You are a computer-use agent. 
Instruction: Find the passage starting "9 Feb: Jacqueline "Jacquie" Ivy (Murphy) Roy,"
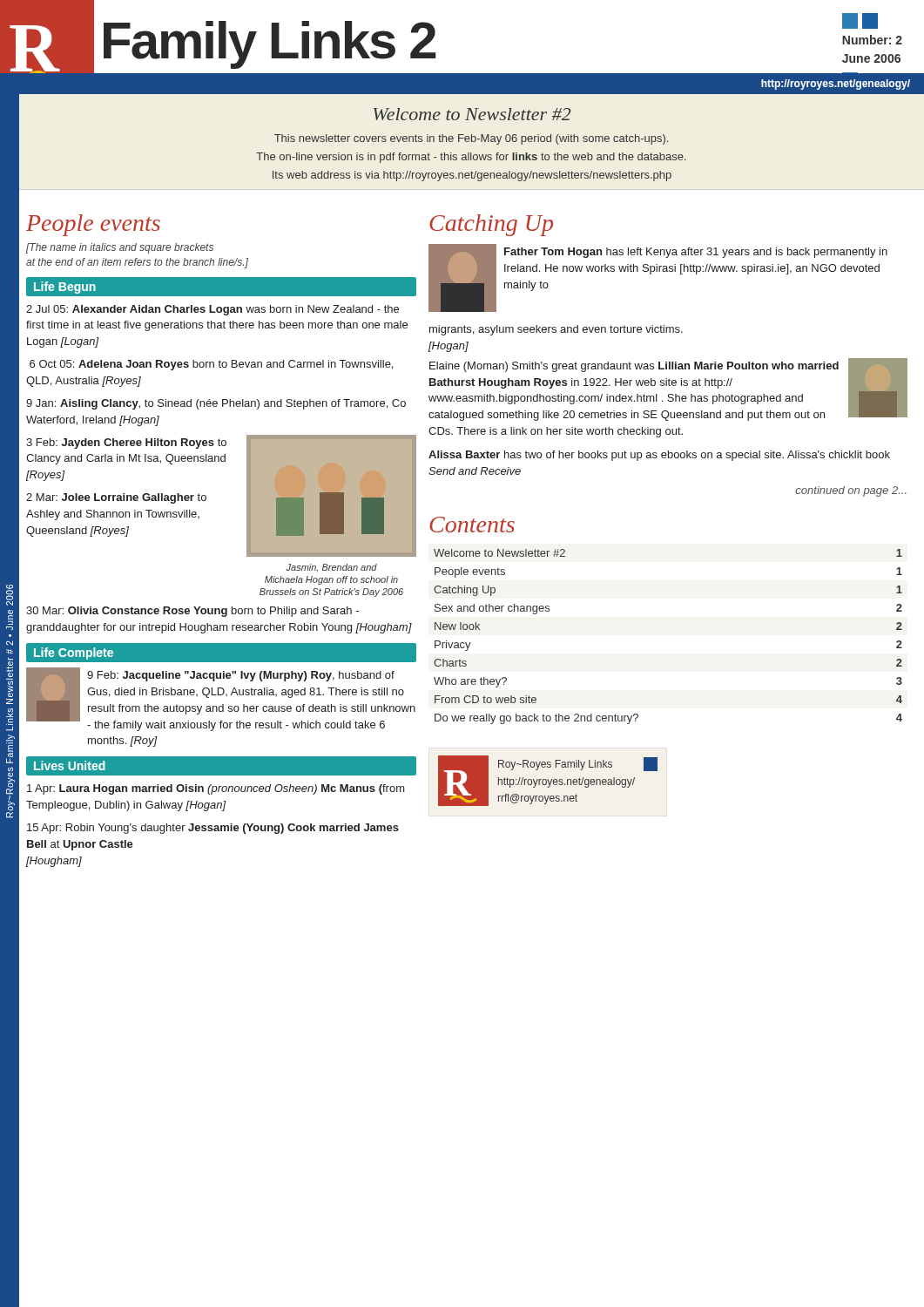pyautogui.click(x=251, y=708)
